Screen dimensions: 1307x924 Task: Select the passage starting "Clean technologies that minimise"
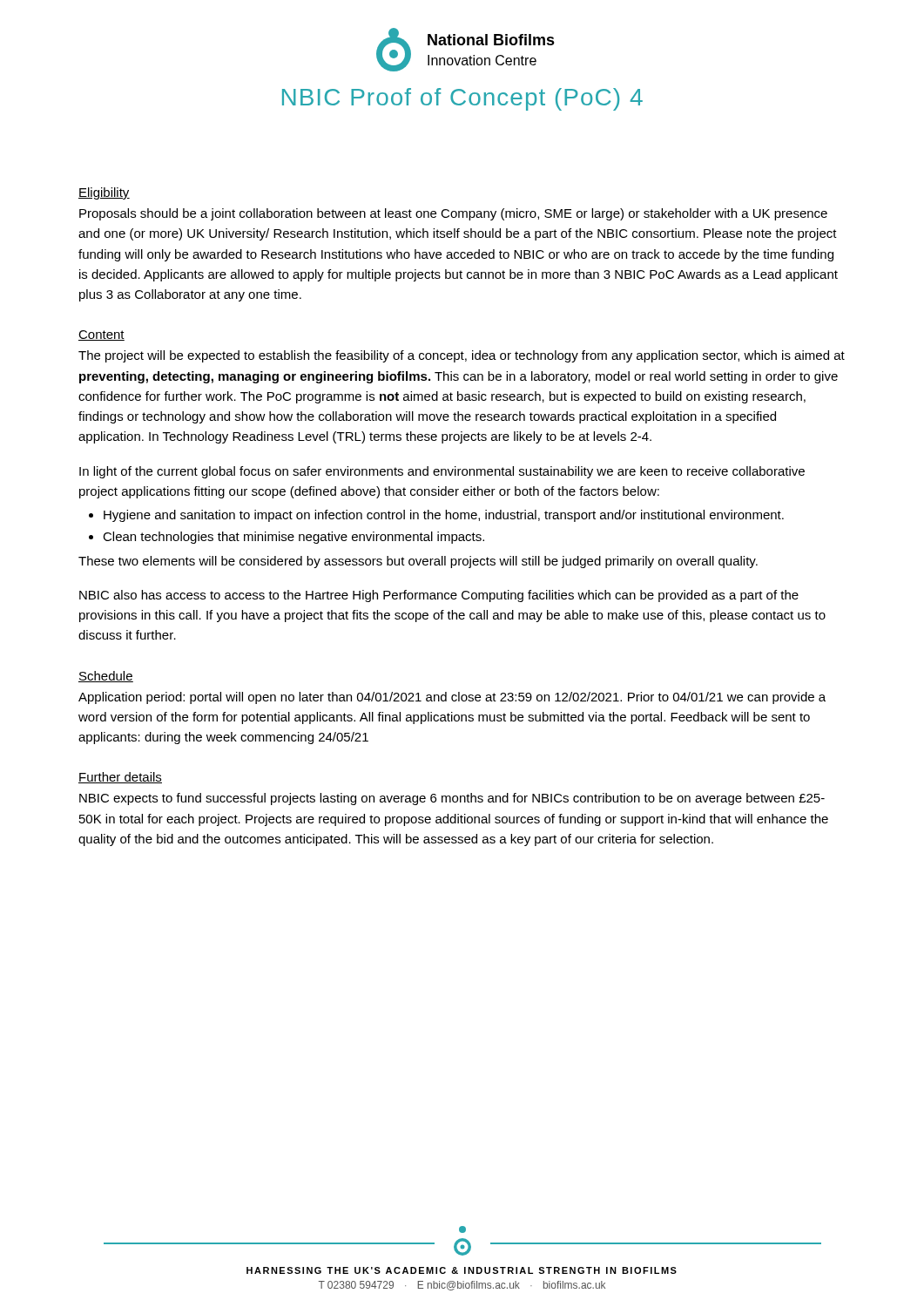pos(294,537)
